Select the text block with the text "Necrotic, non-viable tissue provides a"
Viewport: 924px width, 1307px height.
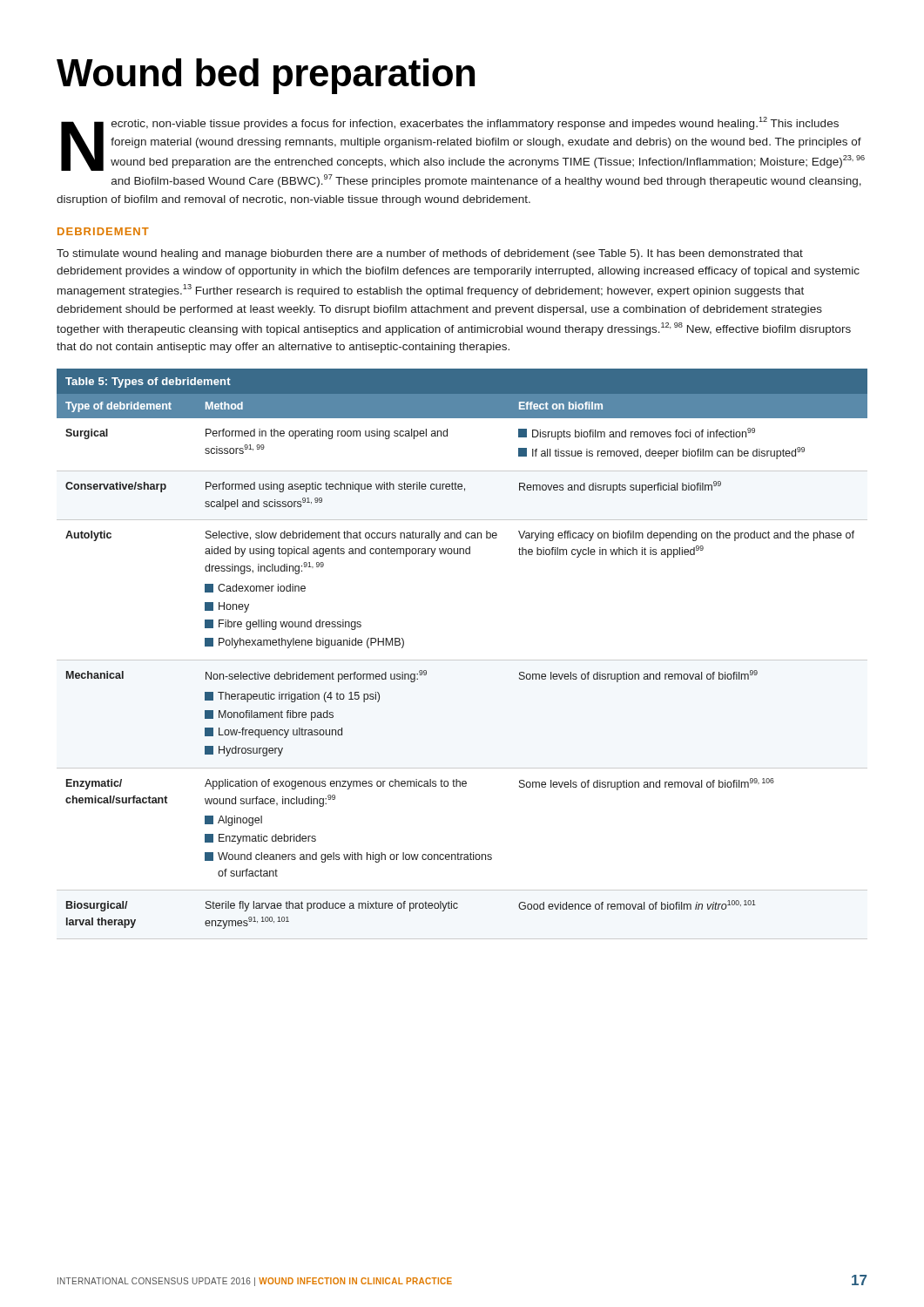(x=462, y=161)
